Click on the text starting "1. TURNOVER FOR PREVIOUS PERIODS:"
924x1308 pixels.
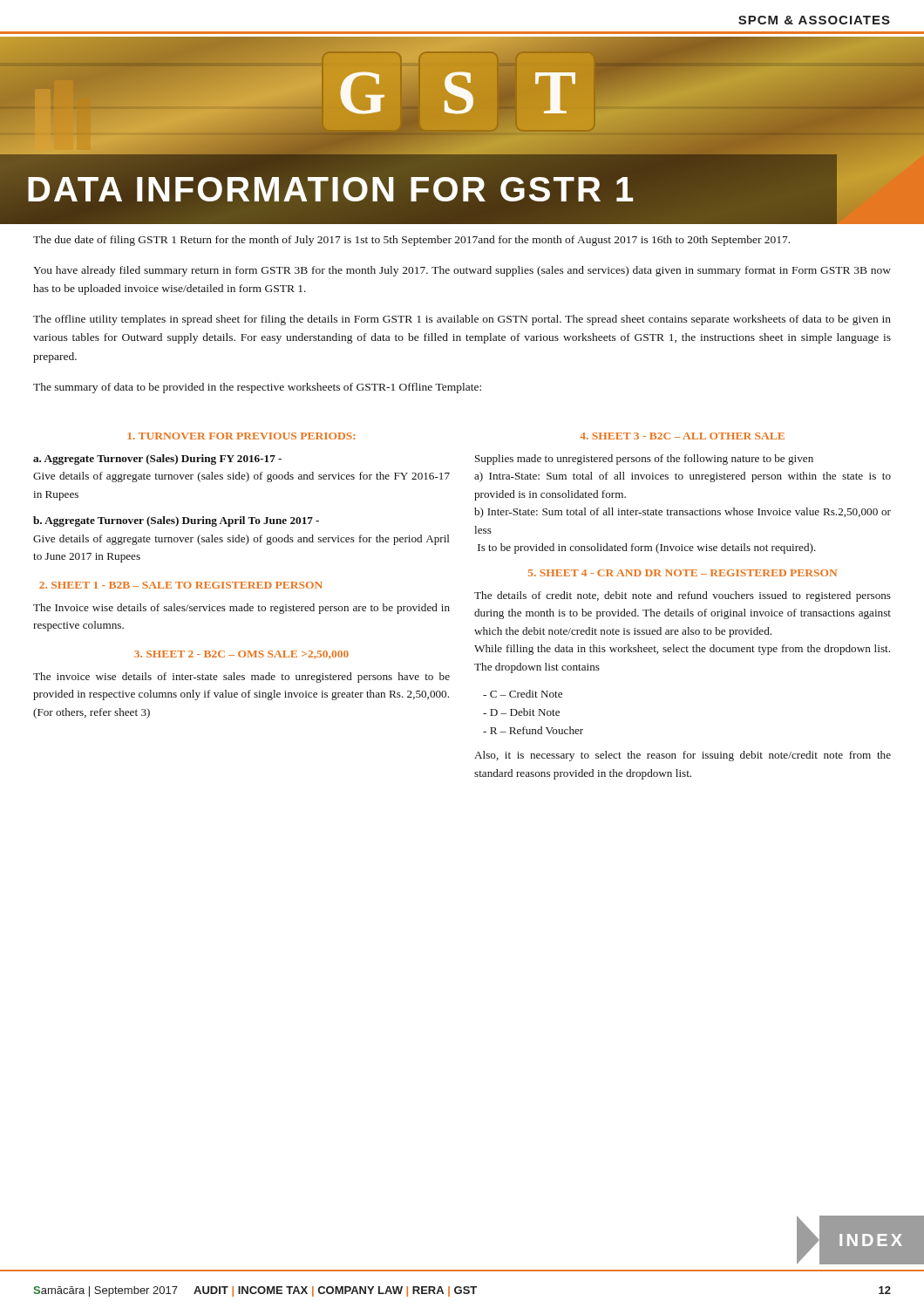(x=241, y=436)
